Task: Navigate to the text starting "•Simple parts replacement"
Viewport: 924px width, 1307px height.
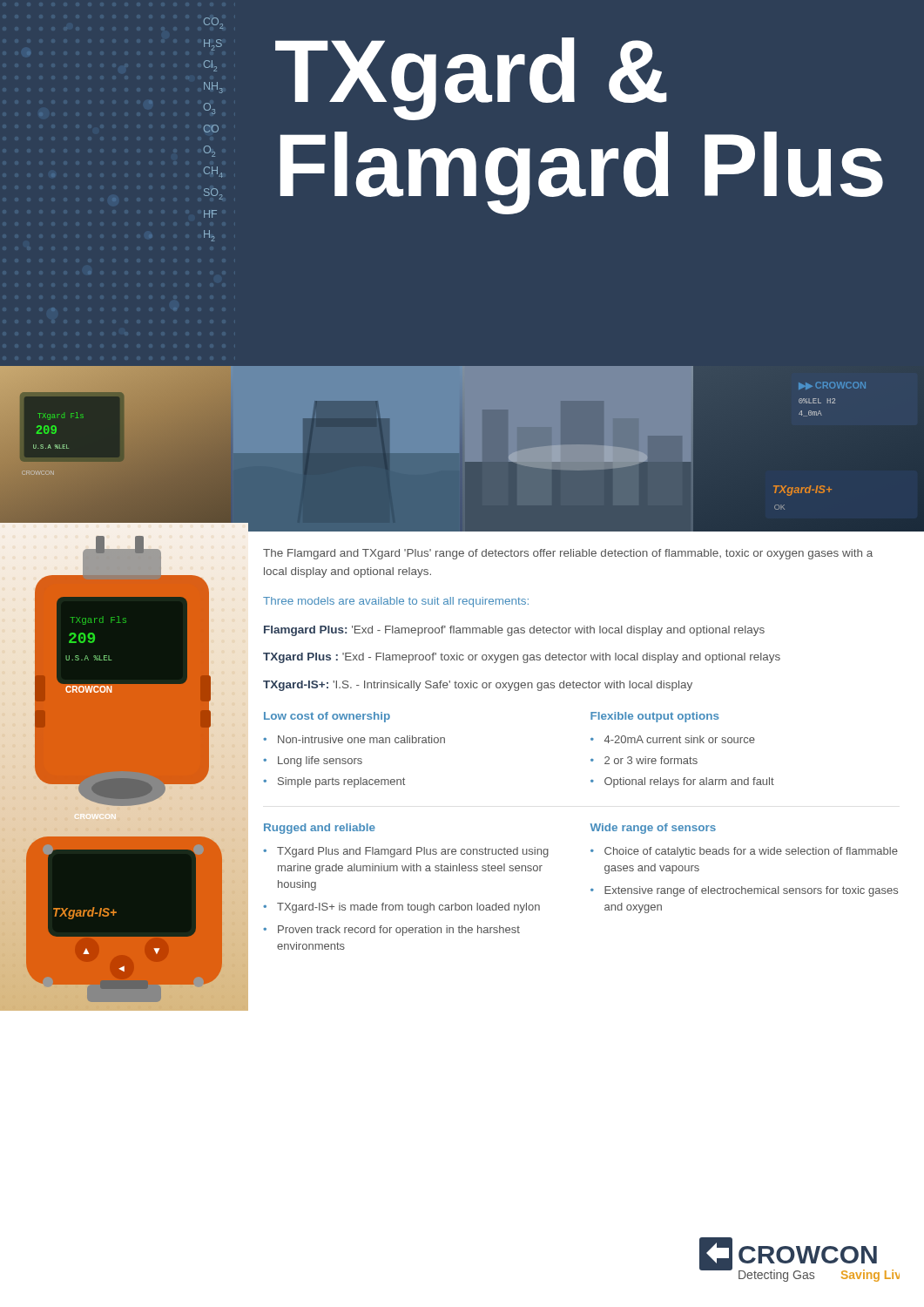Action: click(334, 782)
